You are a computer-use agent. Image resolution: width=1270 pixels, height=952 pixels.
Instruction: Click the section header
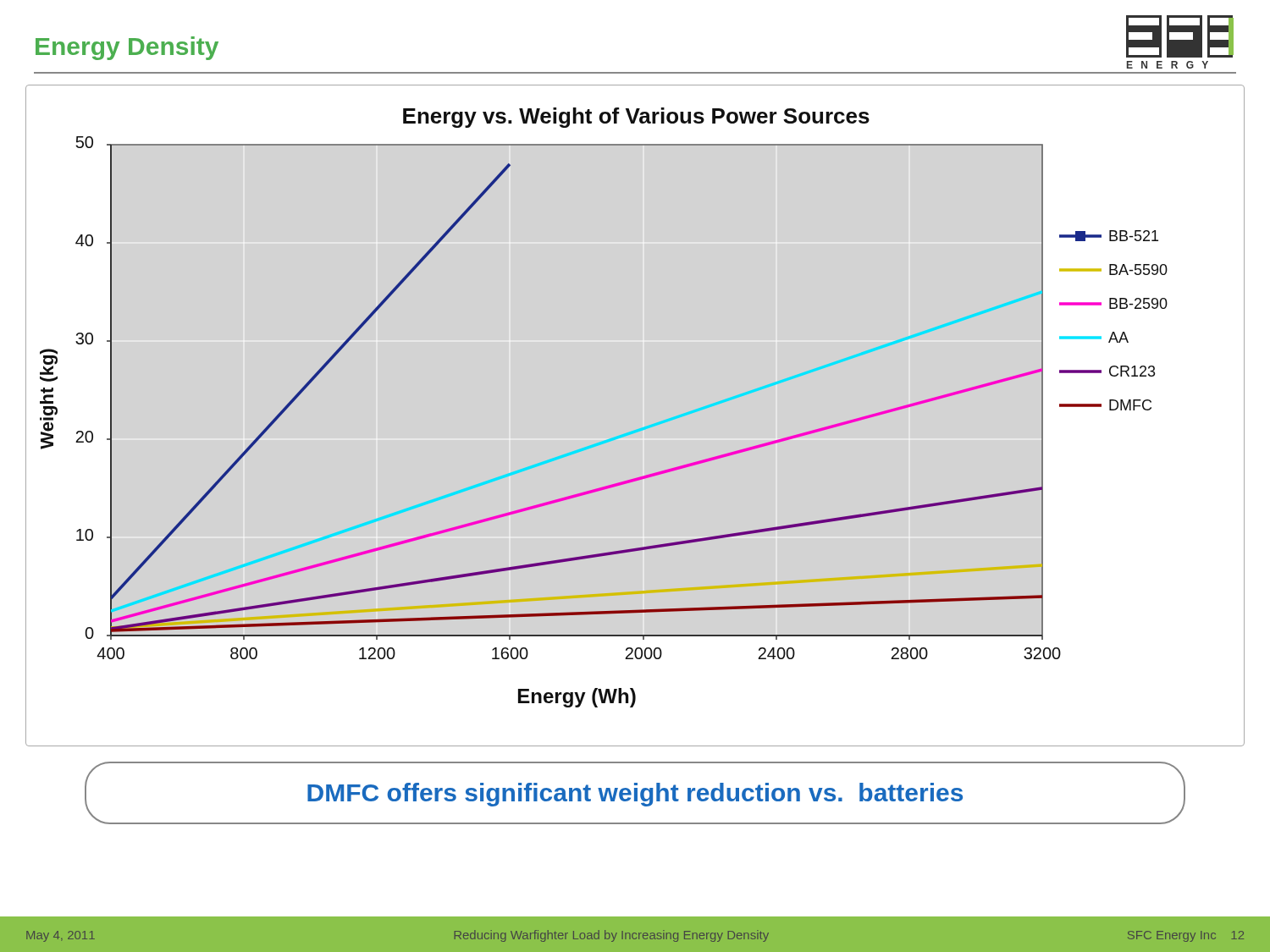(x=635, y=53)
